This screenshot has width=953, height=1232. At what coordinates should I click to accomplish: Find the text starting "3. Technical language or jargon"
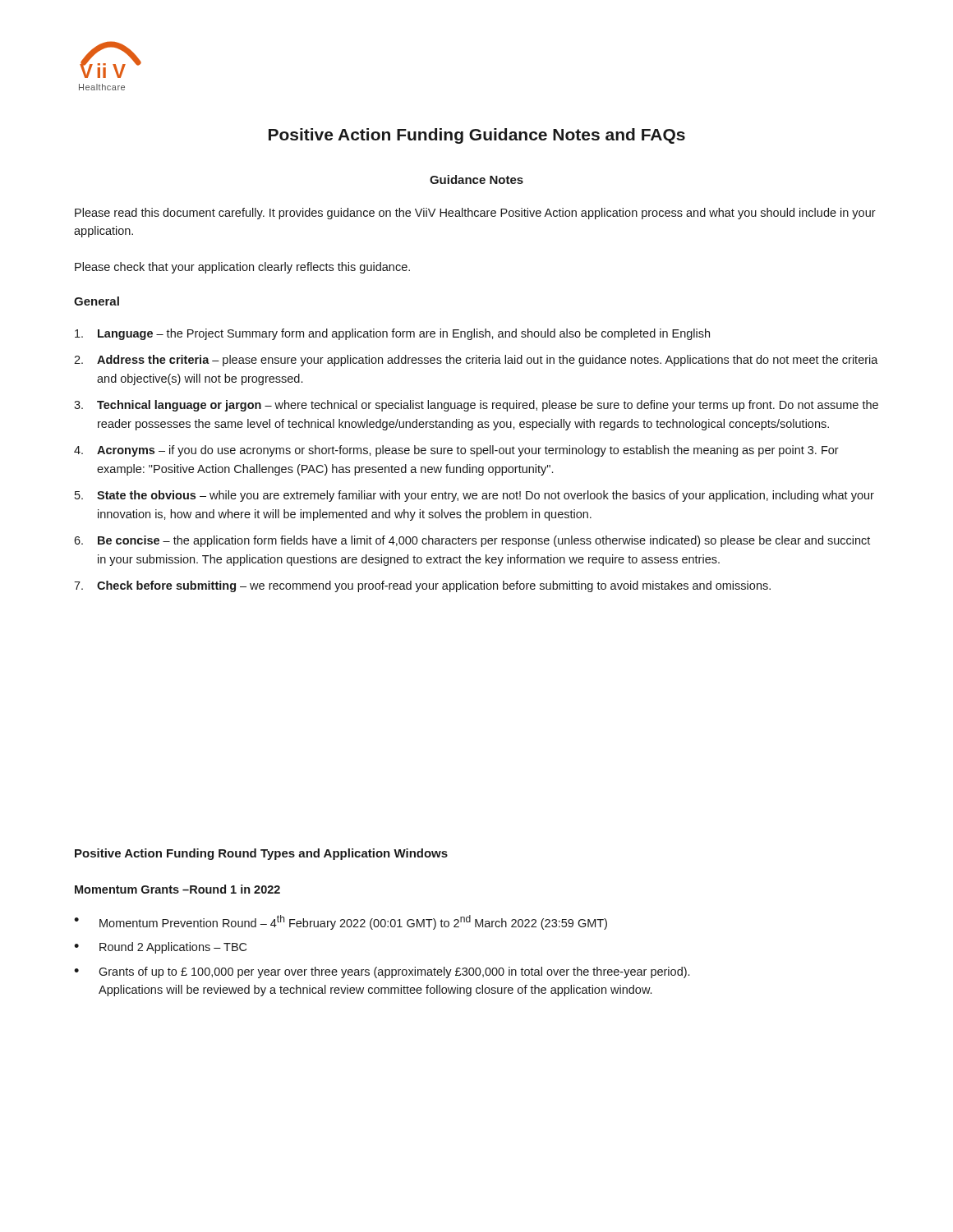pos(476,415)
